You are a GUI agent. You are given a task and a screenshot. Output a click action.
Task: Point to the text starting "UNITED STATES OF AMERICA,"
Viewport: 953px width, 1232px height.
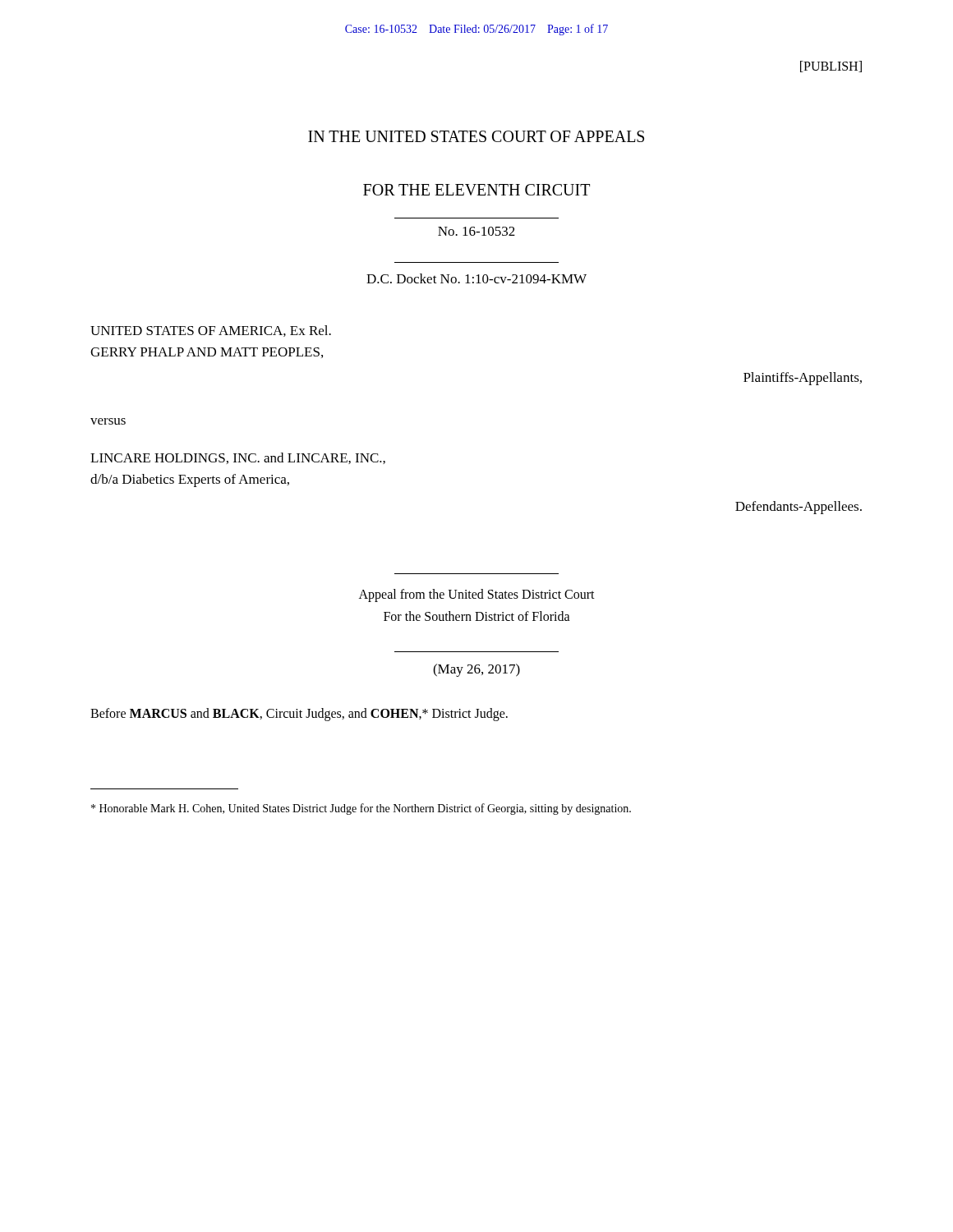point(211,341)
